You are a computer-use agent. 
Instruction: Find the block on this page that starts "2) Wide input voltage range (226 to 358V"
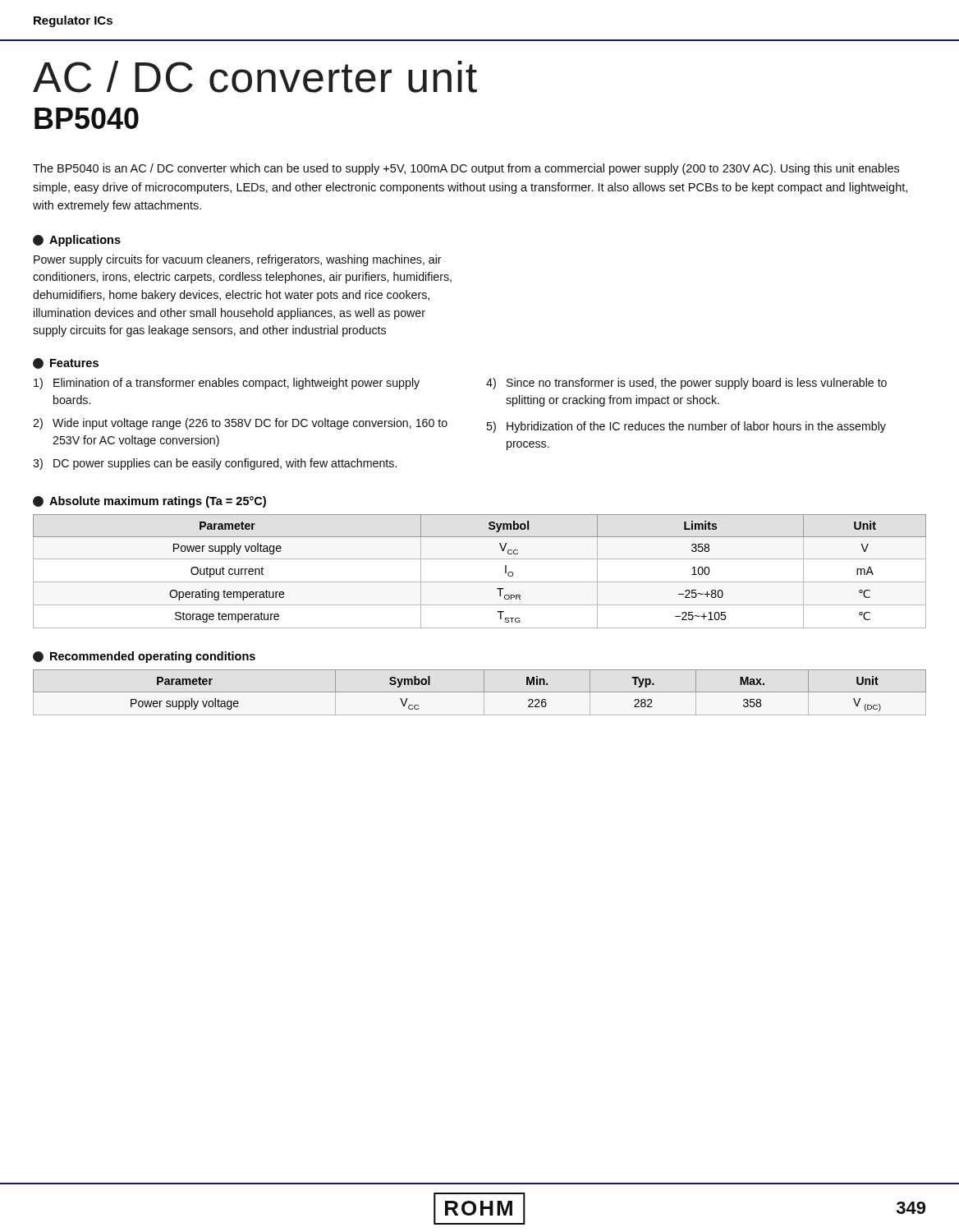click(x=246, y=432)
